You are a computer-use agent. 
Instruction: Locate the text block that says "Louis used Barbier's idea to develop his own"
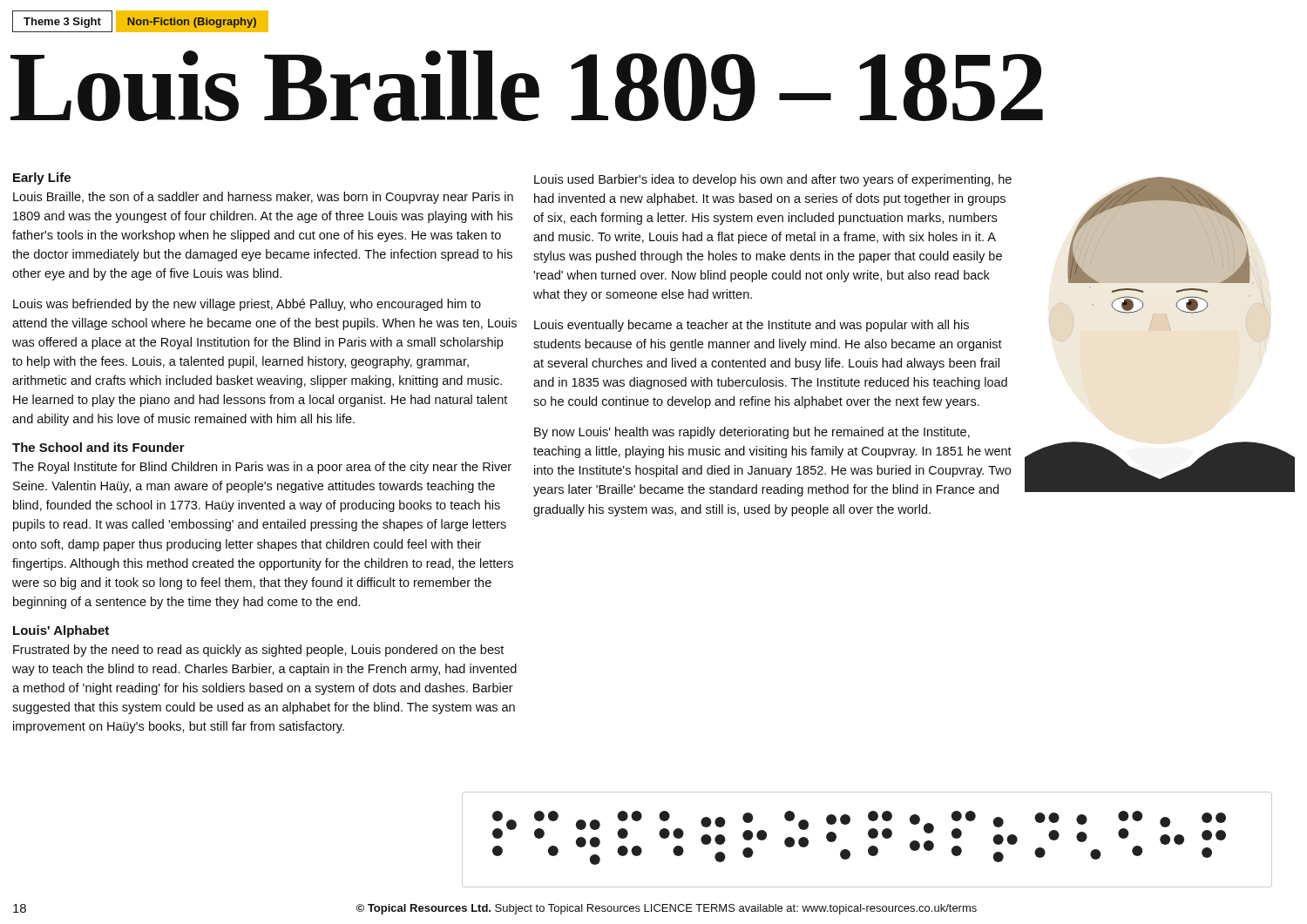point(773,237)
